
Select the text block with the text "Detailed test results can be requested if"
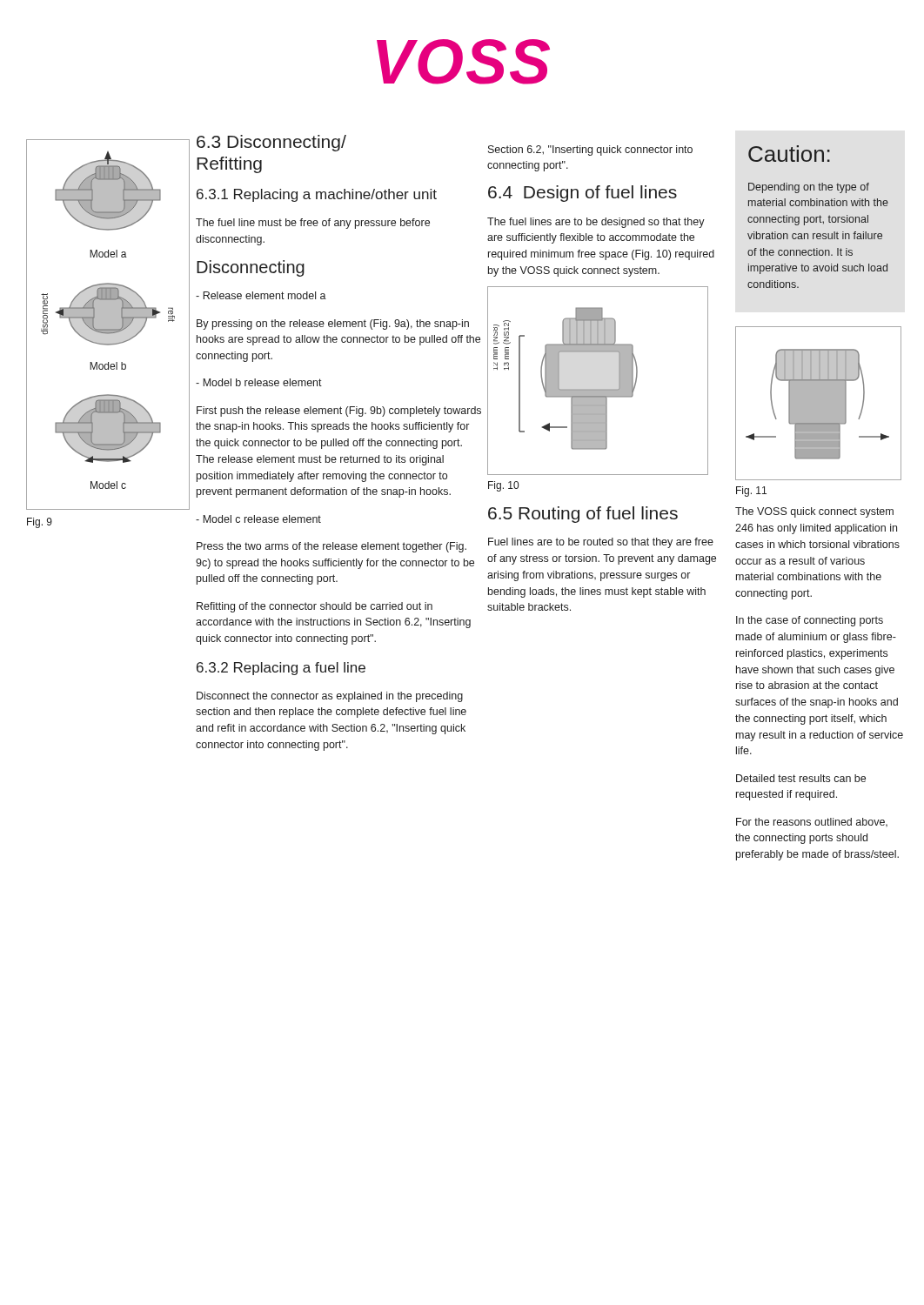pos(820,787)
